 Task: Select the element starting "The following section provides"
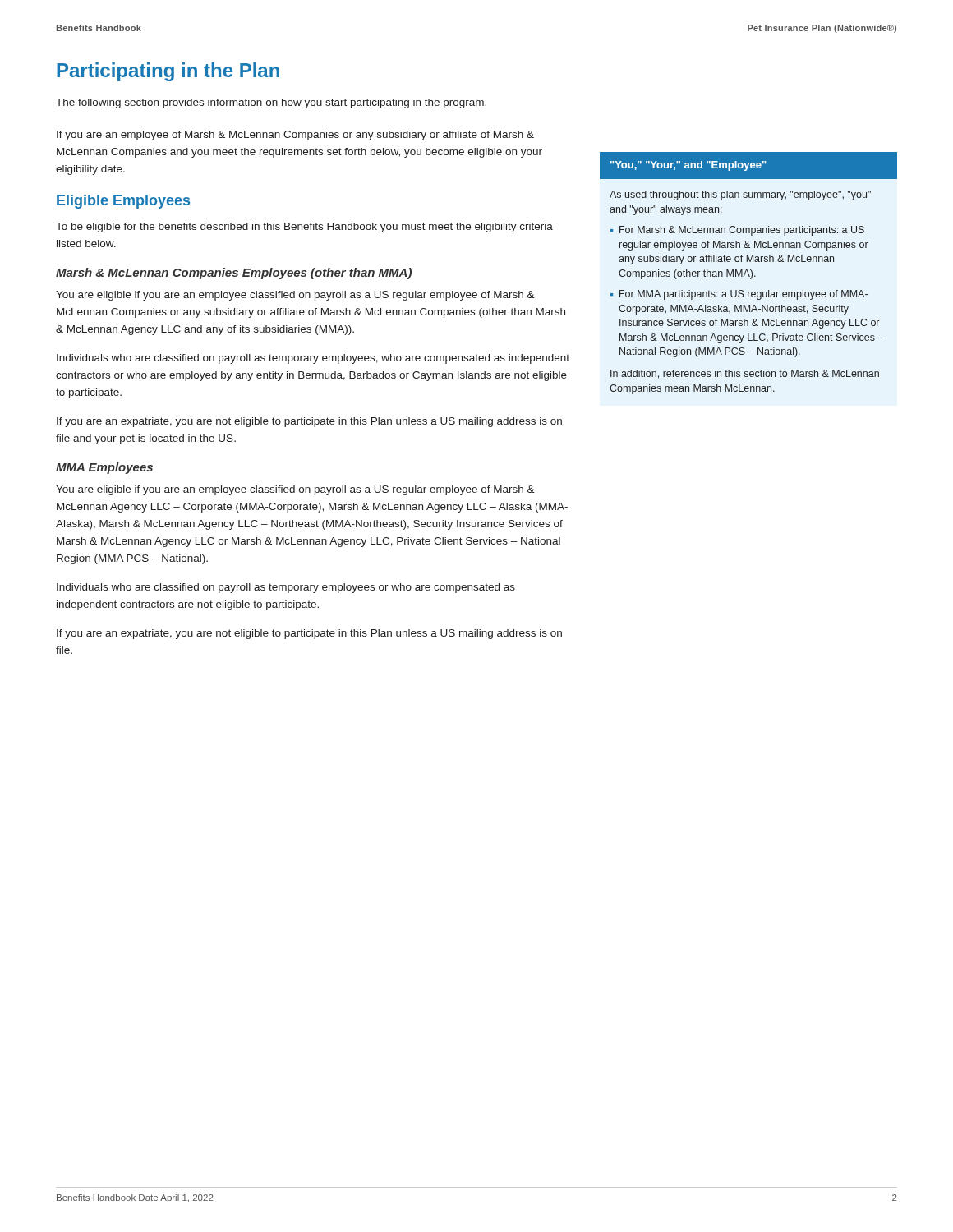click(315, 103)
